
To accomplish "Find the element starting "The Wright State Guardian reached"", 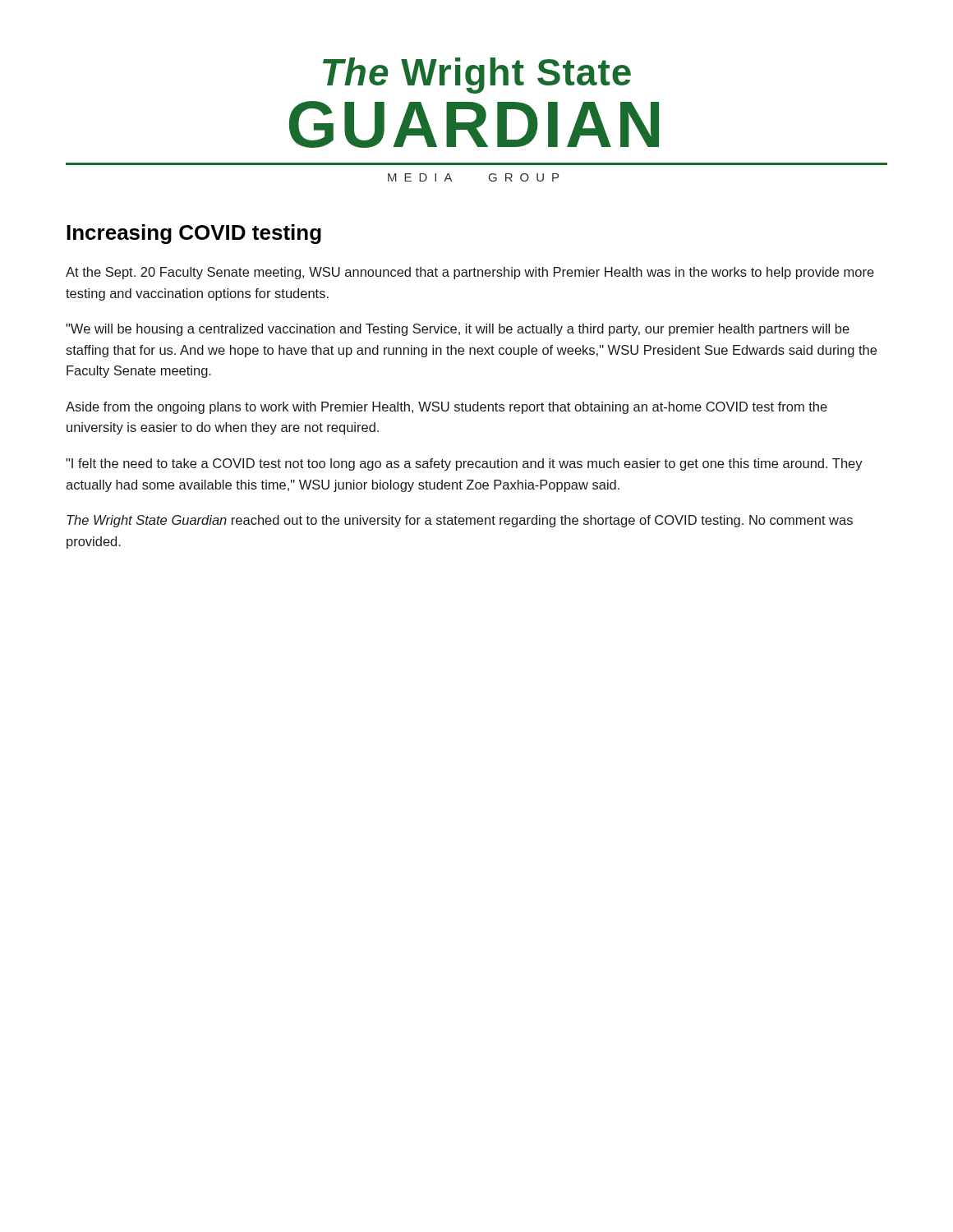I will [x=459, y=530].
